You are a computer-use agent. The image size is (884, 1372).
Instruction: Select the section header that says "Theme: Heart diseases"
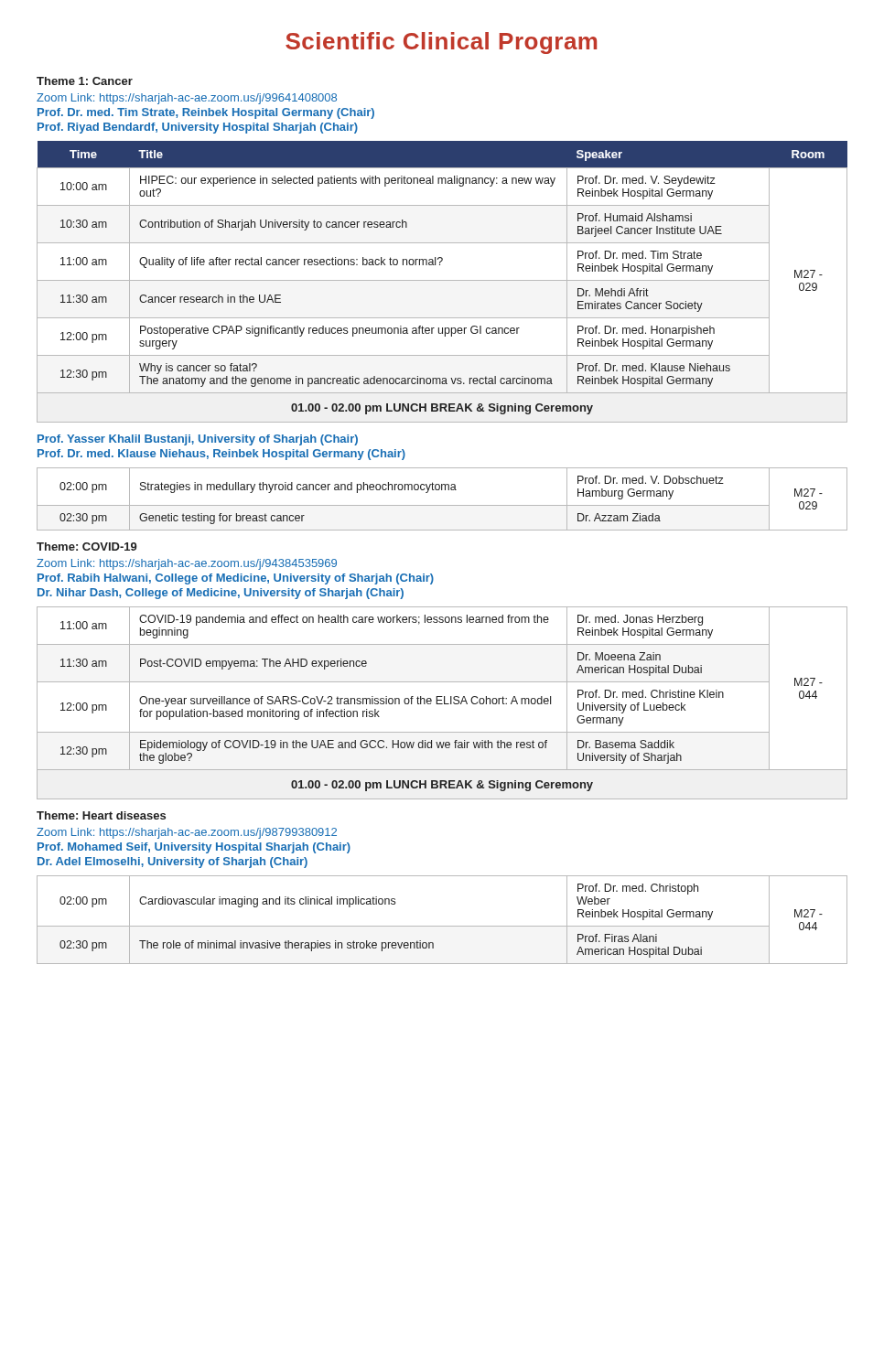(x=101, y=815)
